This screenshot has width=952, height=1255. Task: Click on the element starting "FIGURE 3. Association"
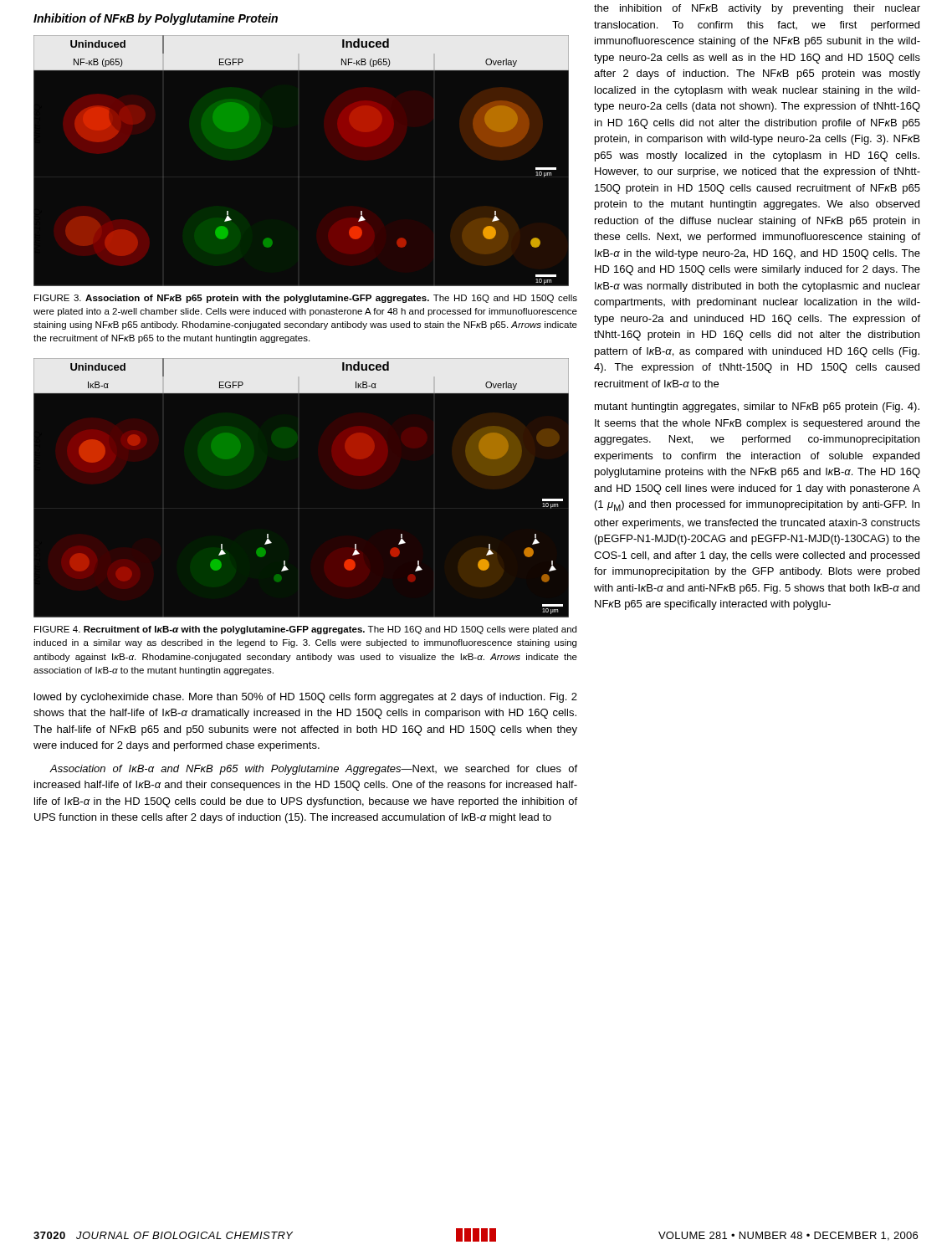click(305, 318)
